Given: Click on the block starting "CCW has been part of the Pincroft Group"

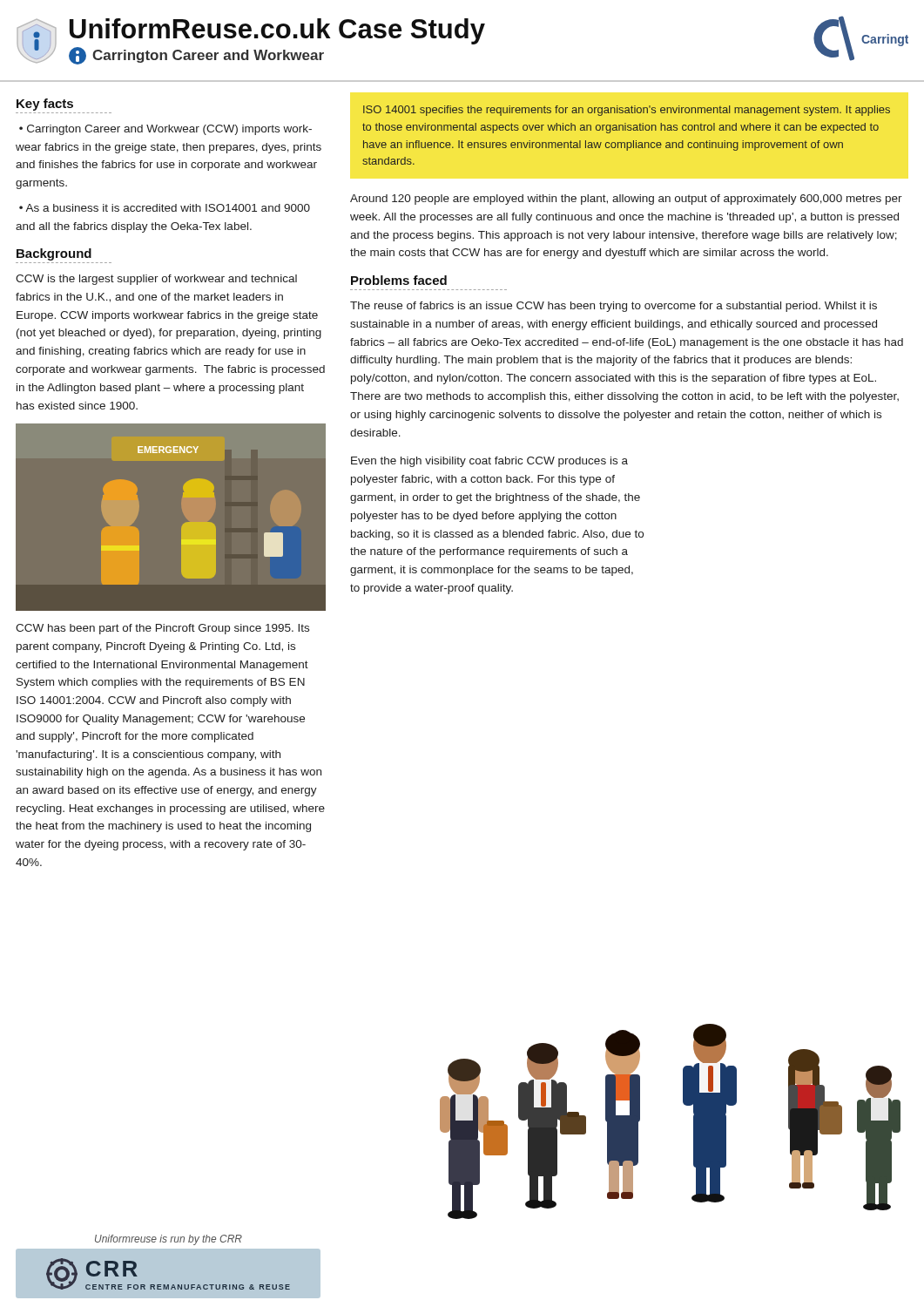Looking at the screenshot, I should pyautogui.click(x=170, y=745).
